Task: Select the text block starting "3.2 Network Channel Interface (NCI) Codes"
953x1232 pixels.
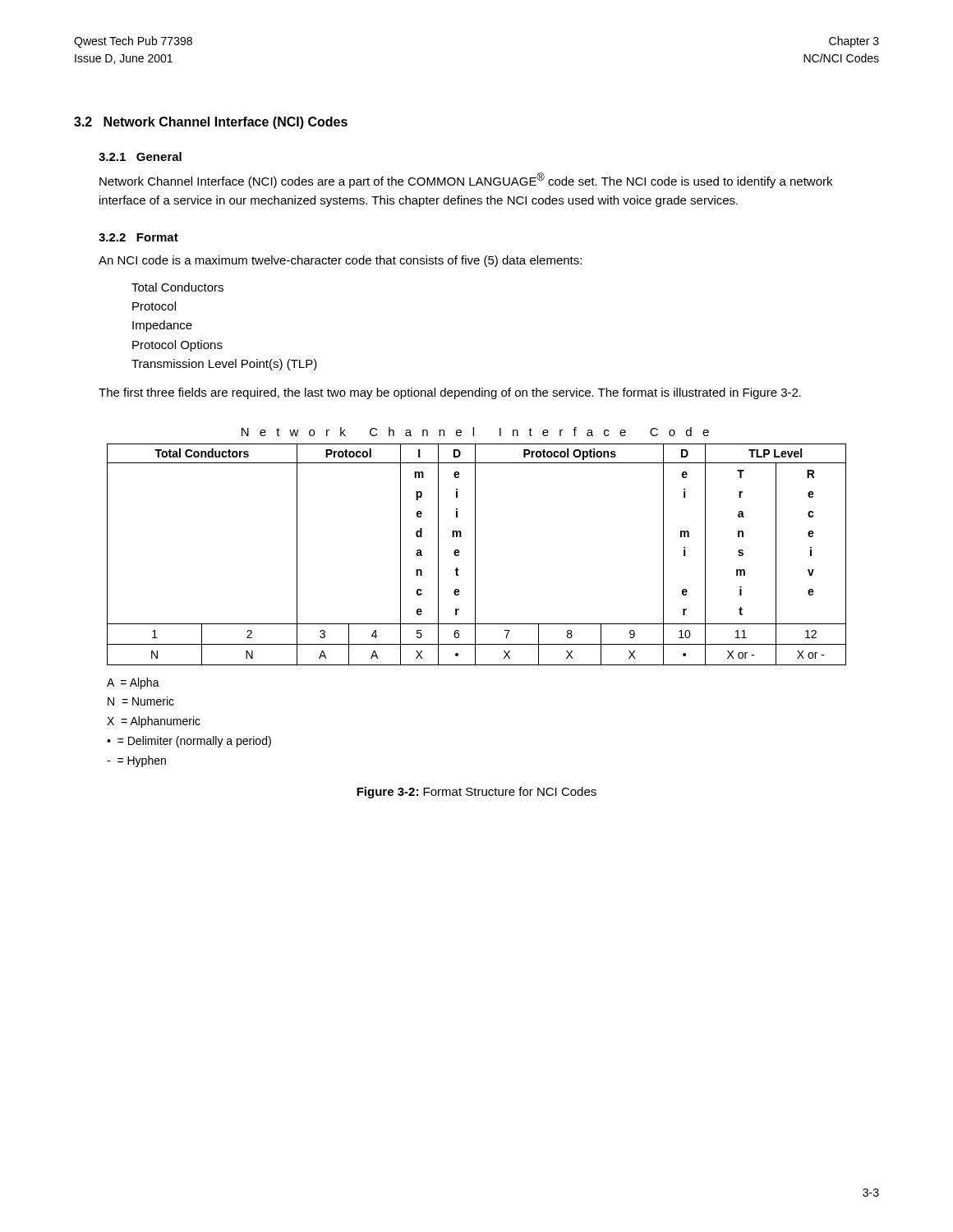Action: click(211, 122)
